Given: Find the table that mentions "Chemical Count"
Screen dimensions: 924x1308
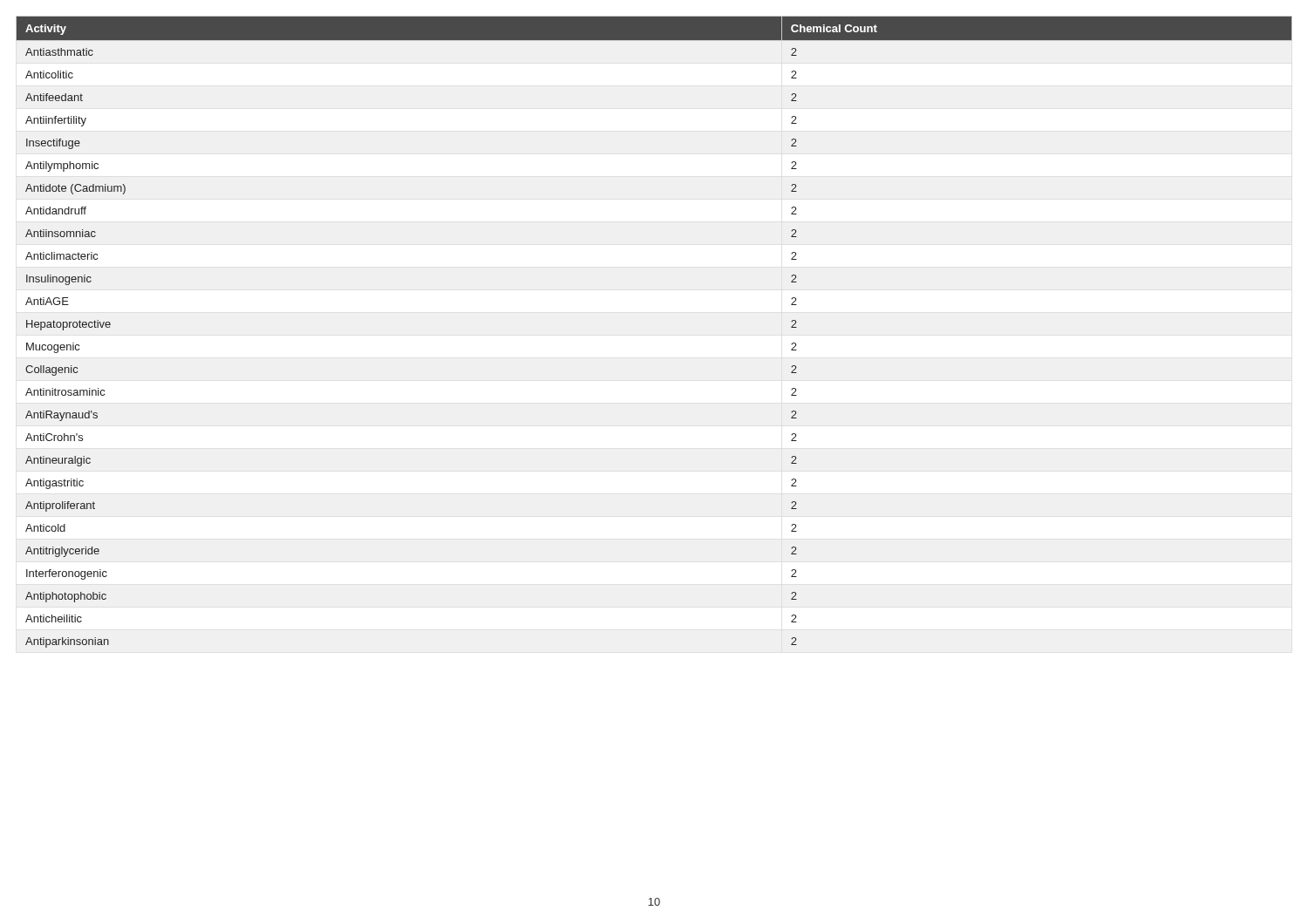Looking at the screenshot, I should (654, 334).
